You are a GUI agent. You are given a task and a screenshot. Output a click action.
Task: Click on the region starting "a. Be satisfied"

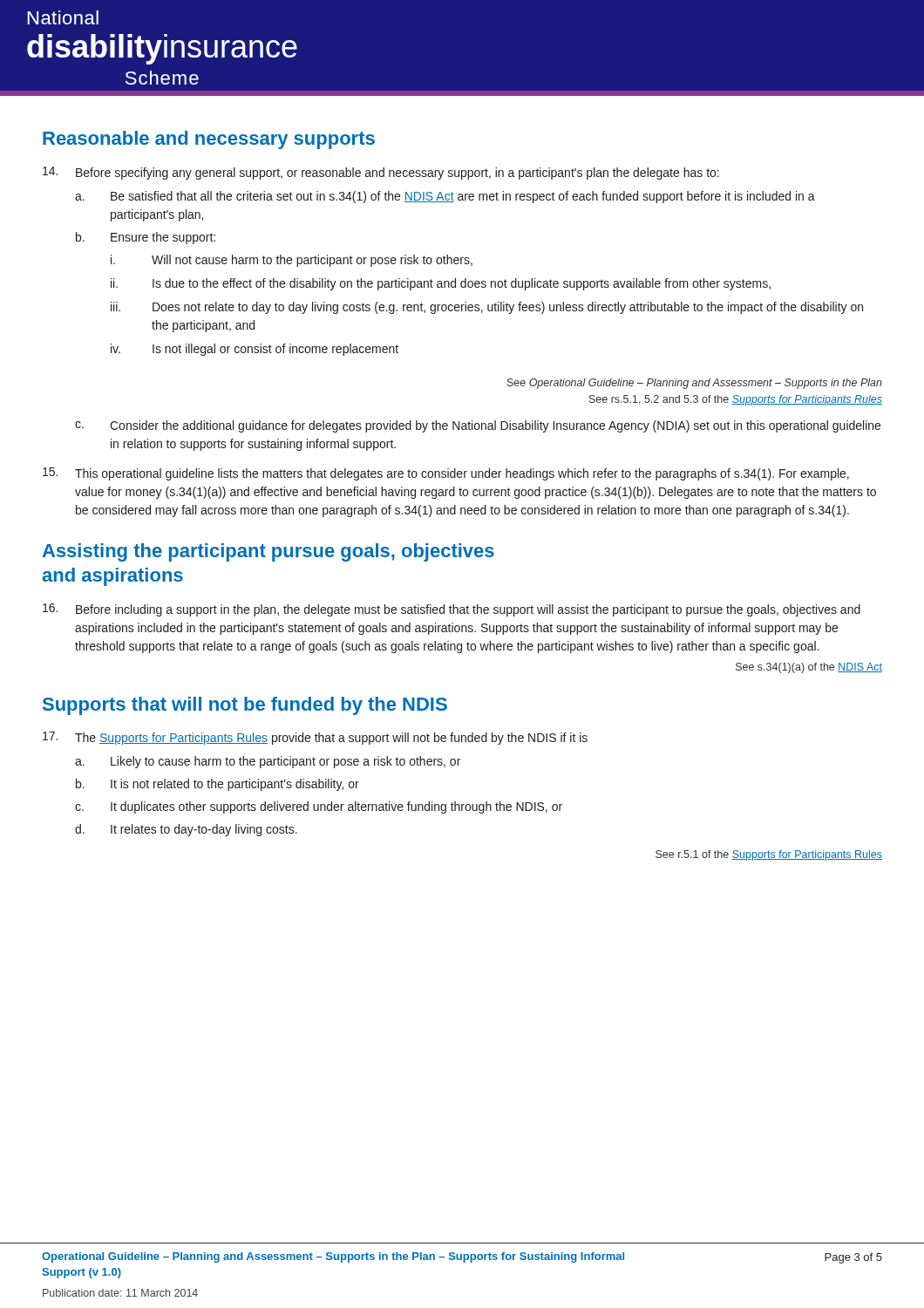(479, 206)
